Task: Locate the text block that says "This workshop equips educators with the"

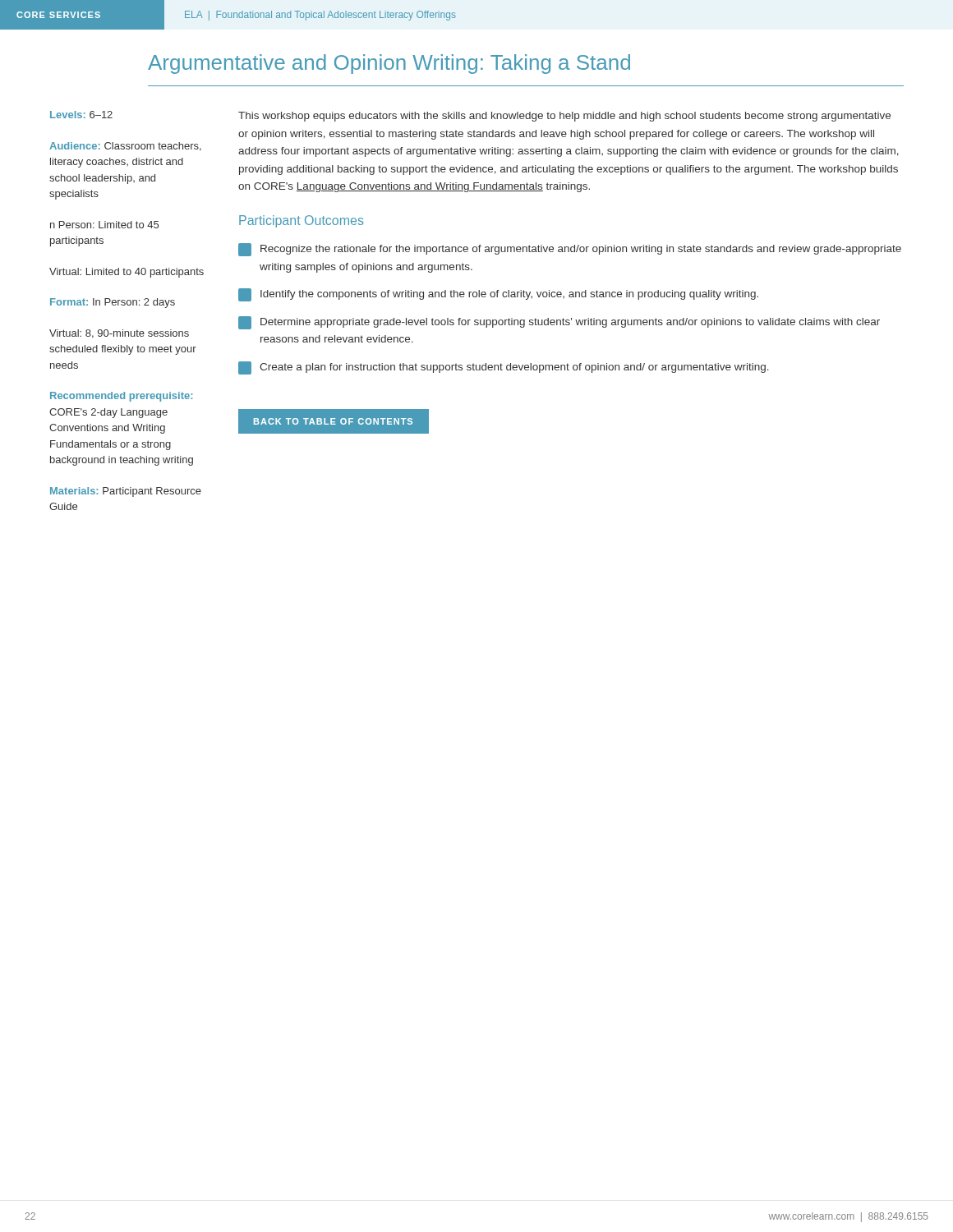Action: pyautogui.click(x=569, y=151)
